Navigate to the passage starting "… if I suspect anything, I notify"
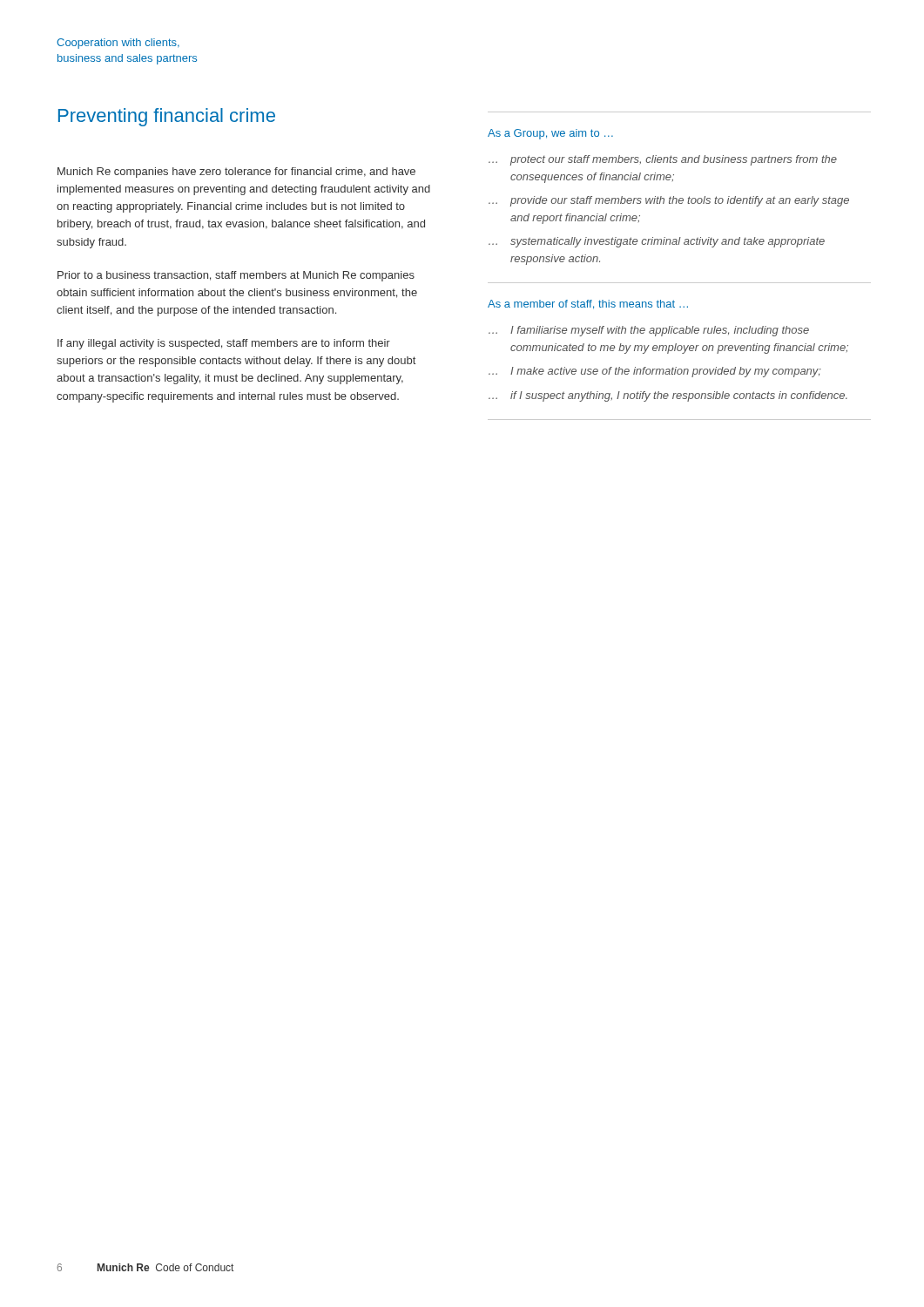 pyautogui.click(x=679, y=395)
